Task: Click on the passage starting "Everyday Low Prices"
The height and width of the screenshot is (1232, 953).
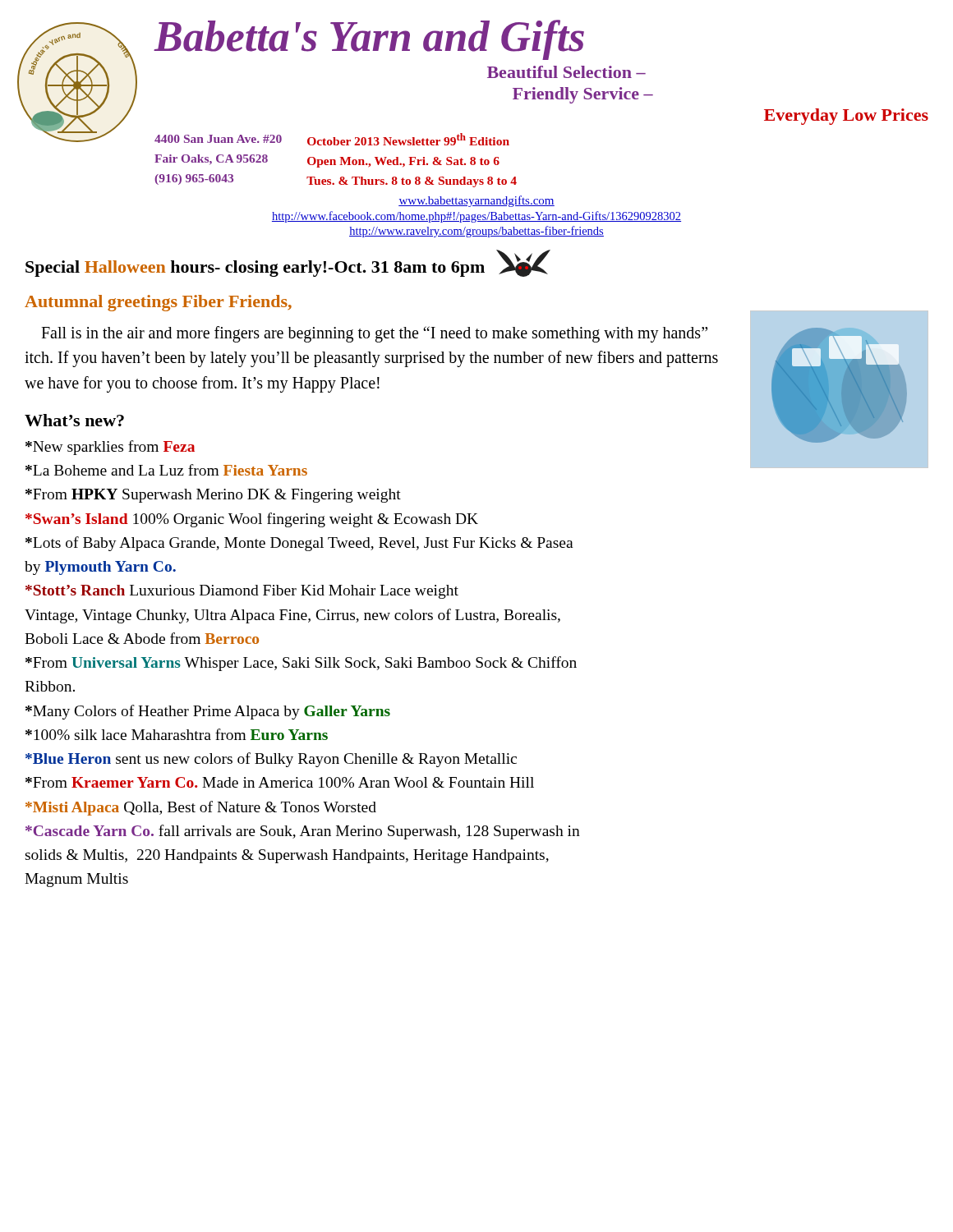Action: coord(846,114)
